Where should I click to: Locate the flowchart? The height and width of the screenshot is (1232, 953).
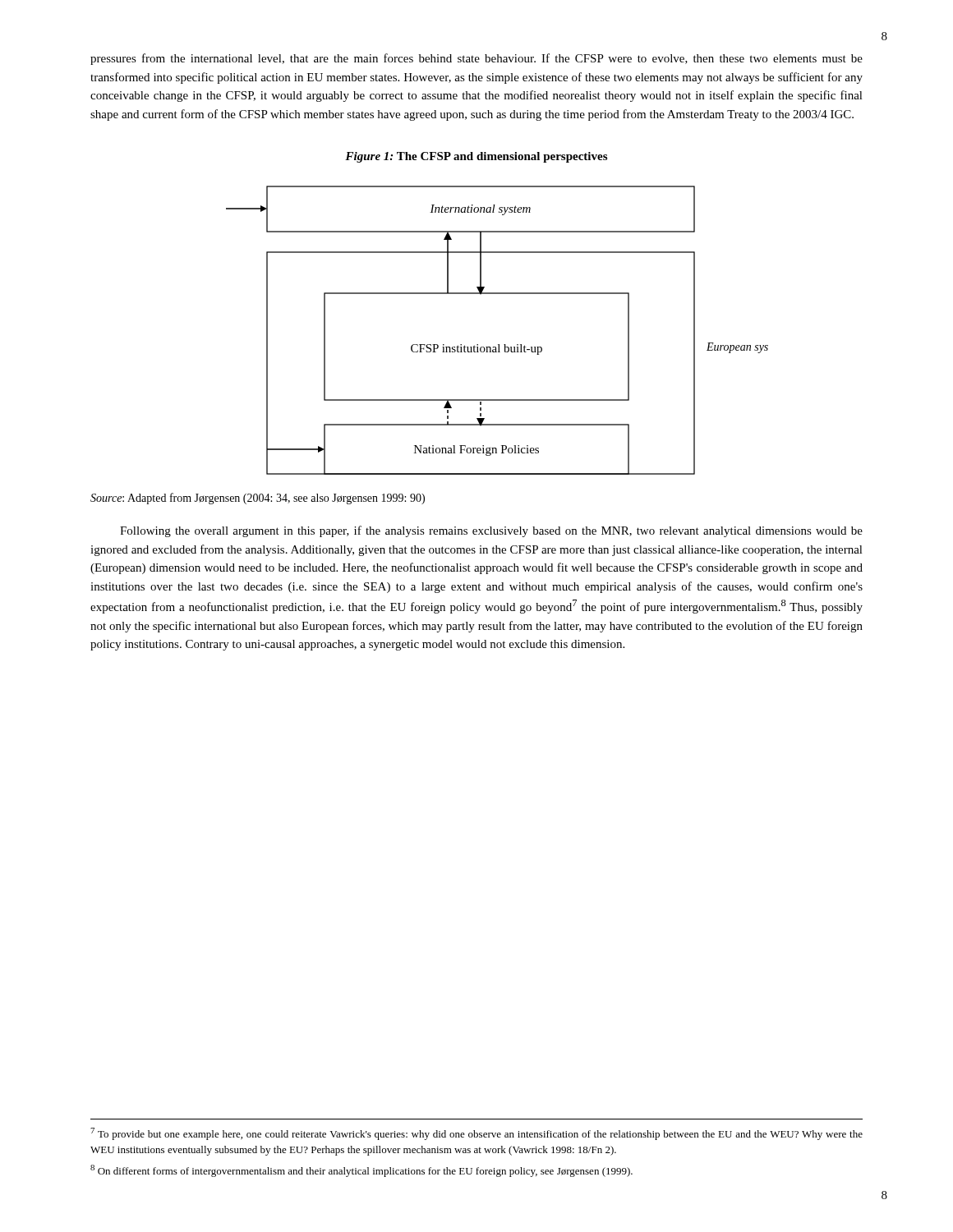(x=476, y=332)
